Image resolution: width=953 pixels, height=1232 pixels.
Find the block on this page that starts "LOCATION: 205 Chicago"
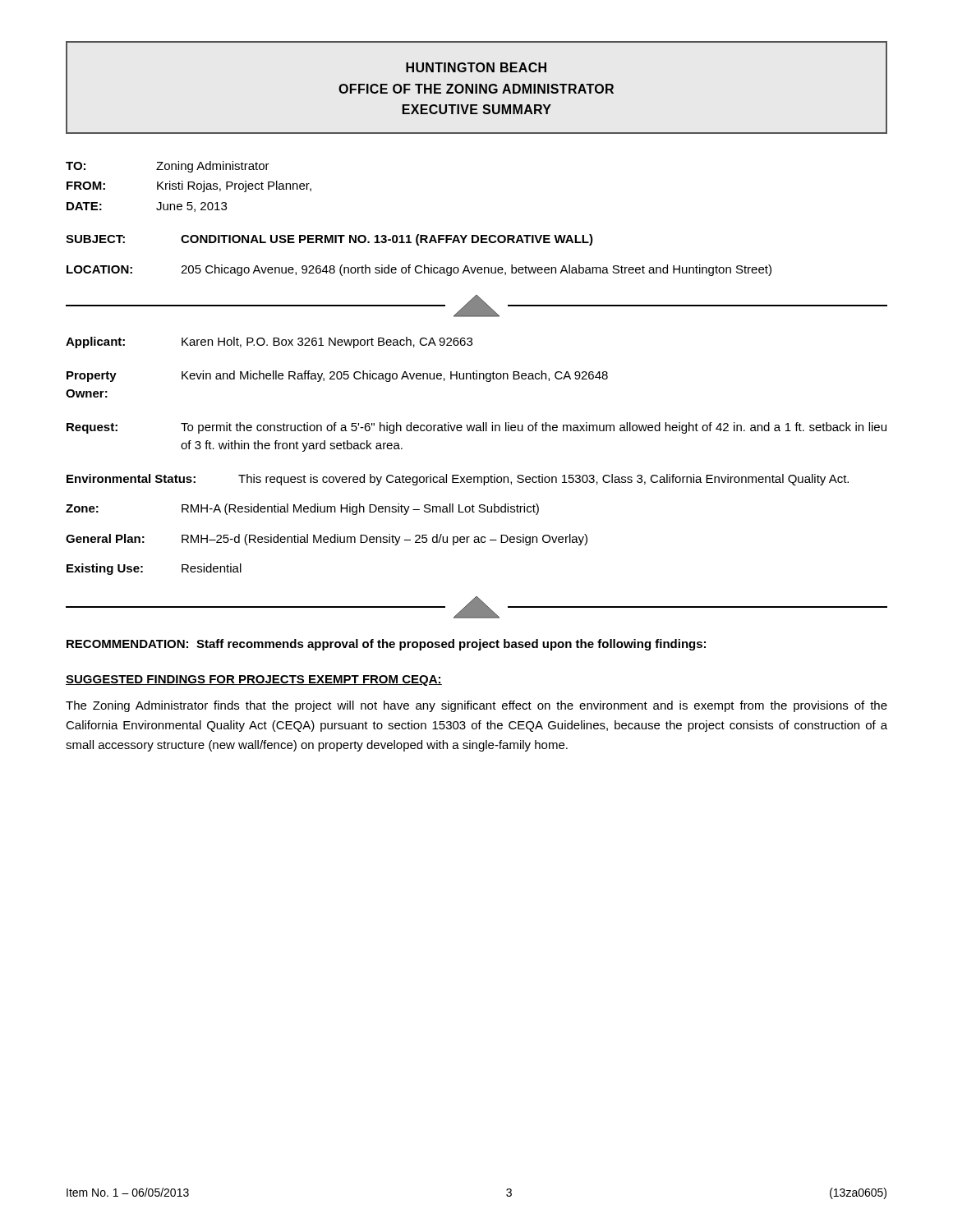click(476, 269)
